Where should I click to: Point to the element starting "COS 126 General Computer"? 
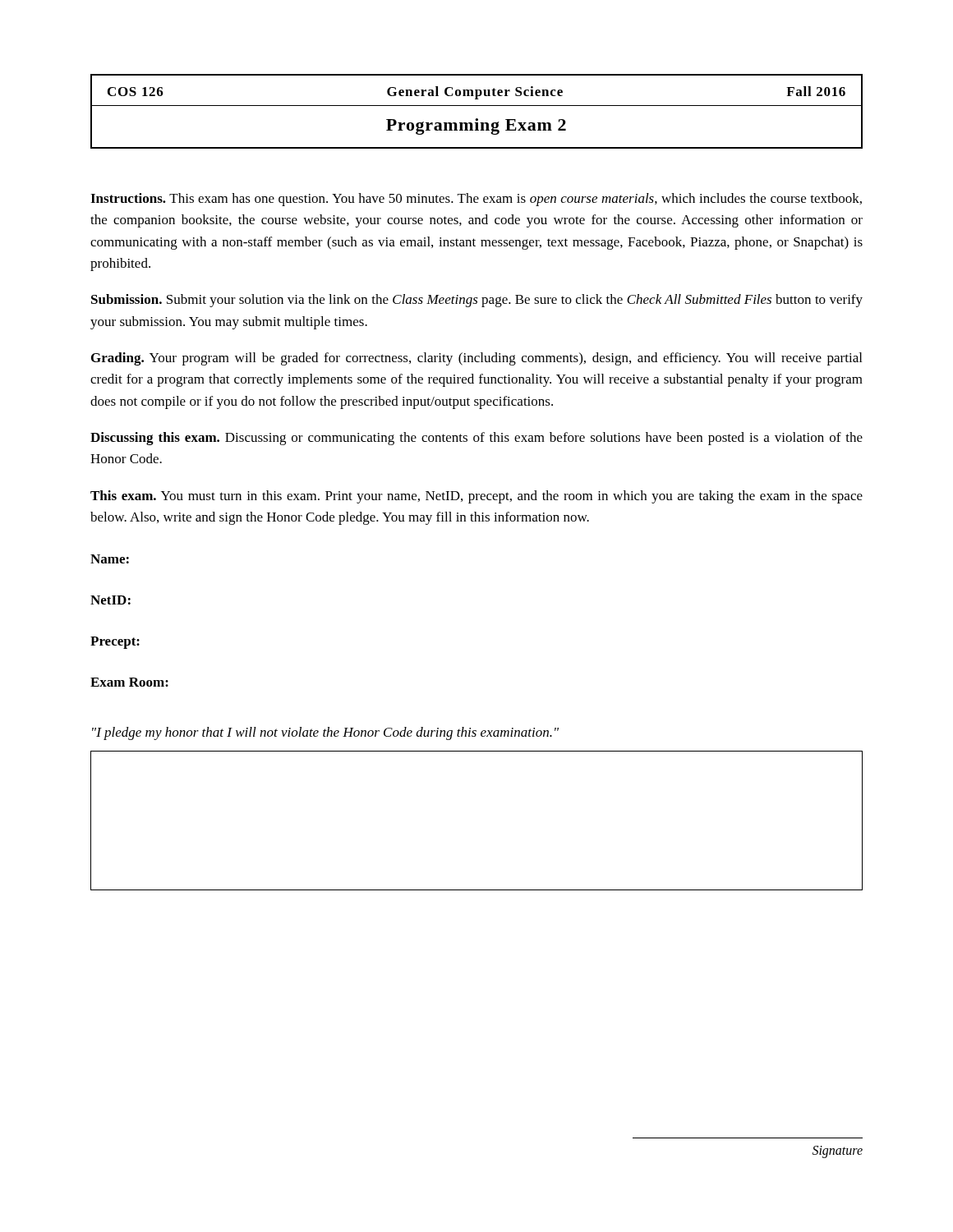476,111
